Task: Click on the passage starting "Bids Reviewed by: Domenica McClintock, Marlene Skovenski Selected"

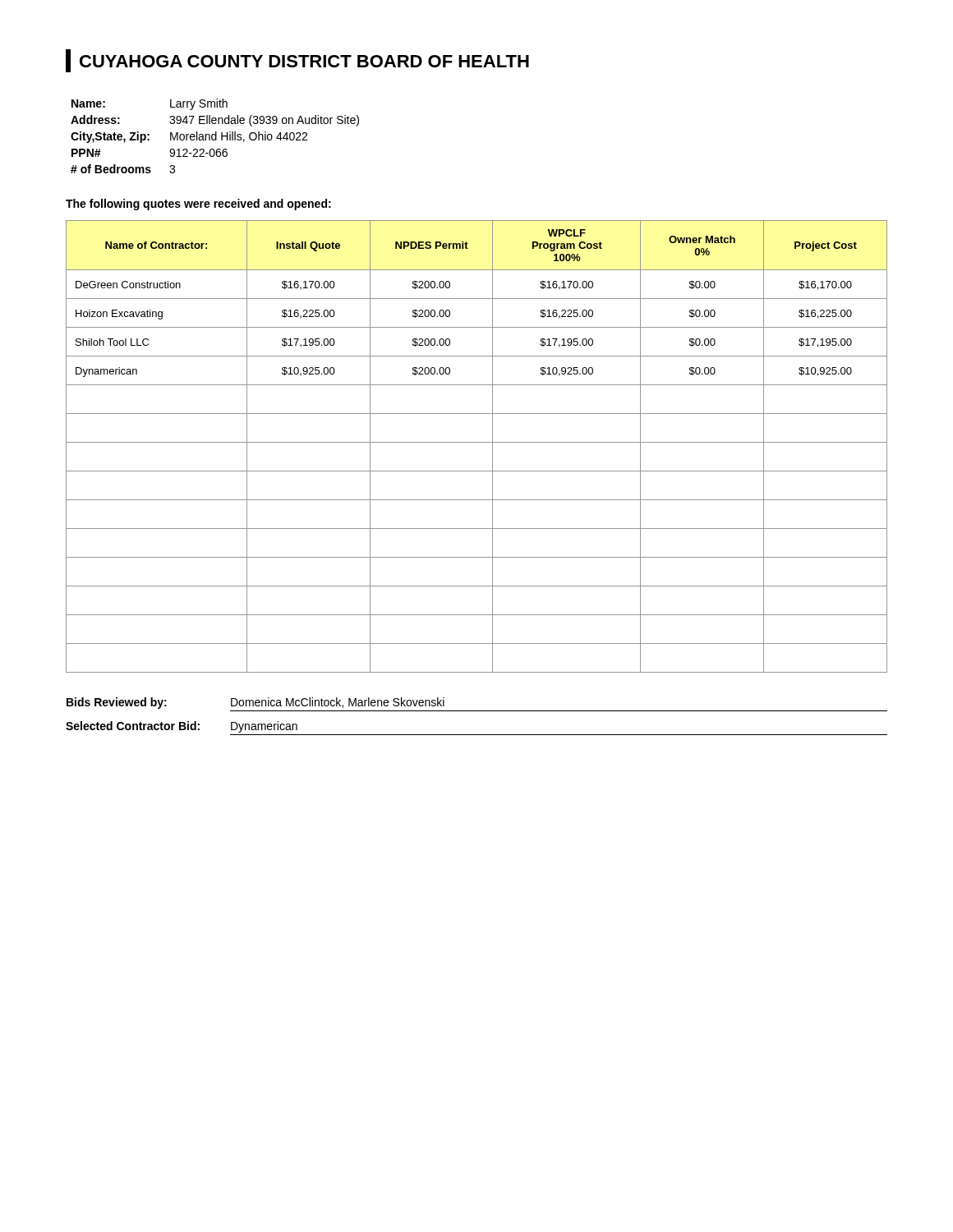Action: tap(476, 716)
